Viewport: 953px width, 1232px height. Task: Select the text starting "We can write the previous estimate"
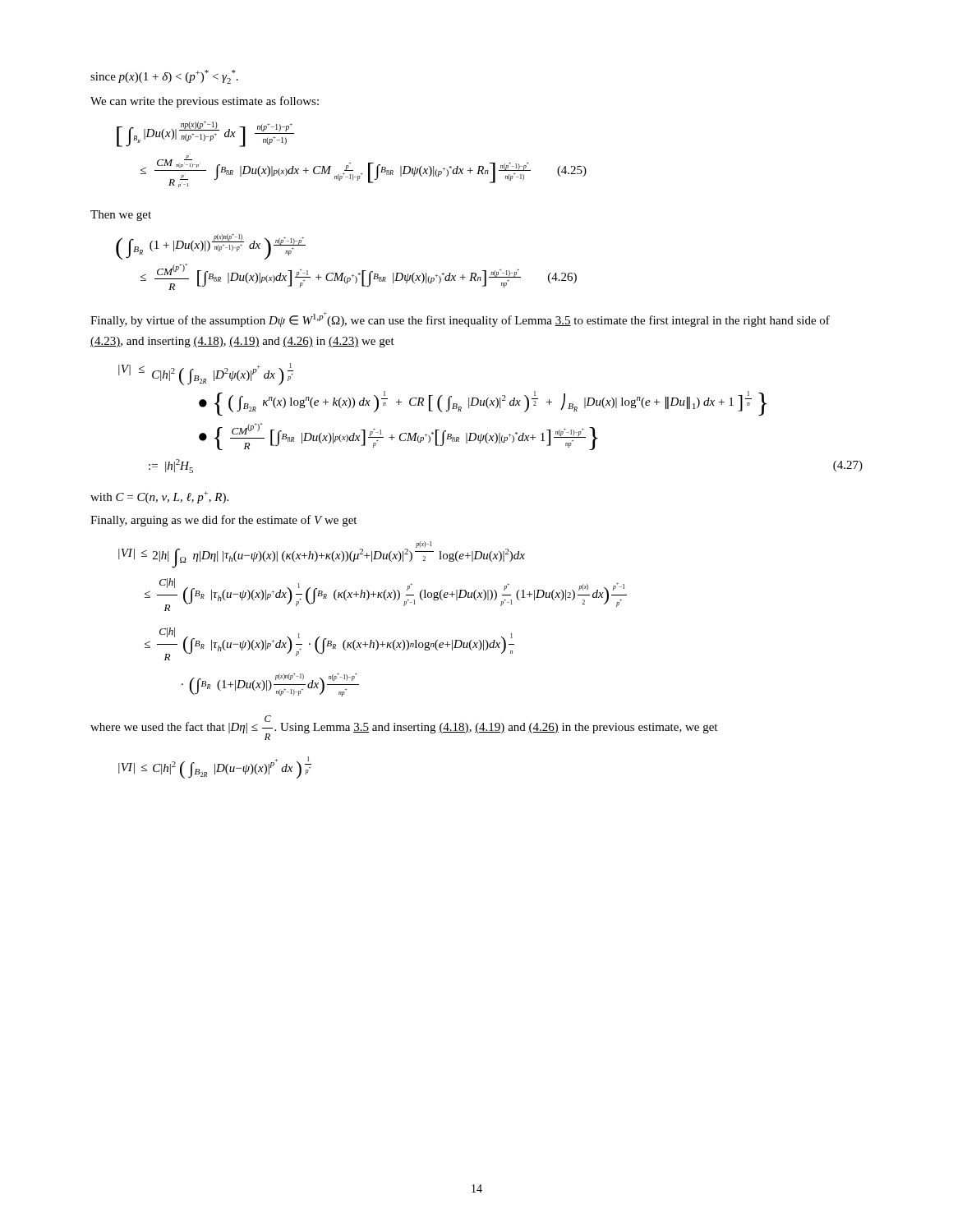205,101
